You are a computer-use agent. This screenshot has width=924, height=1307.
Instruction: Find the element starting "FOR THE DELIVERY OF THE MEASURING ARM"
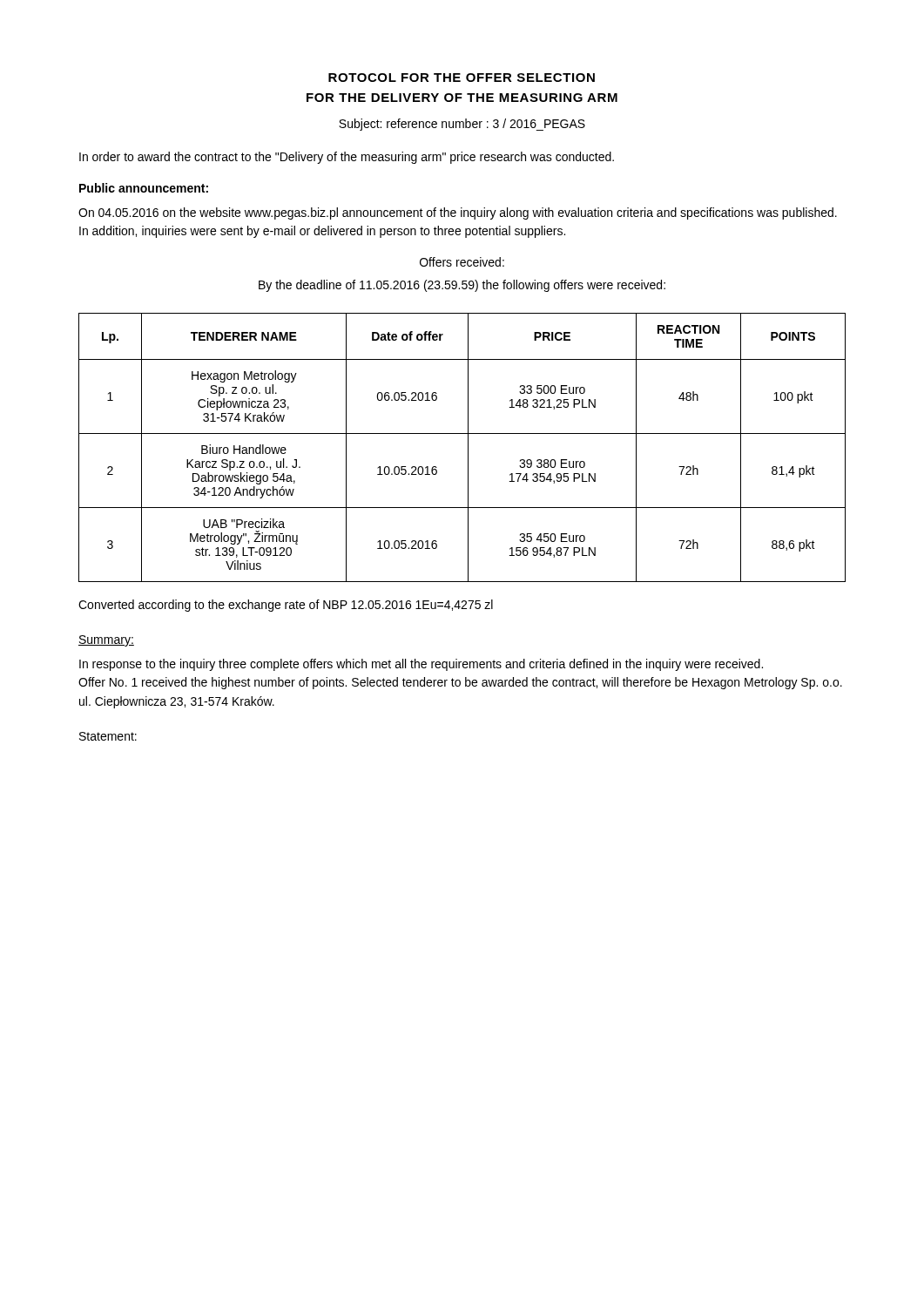[462, 97]
